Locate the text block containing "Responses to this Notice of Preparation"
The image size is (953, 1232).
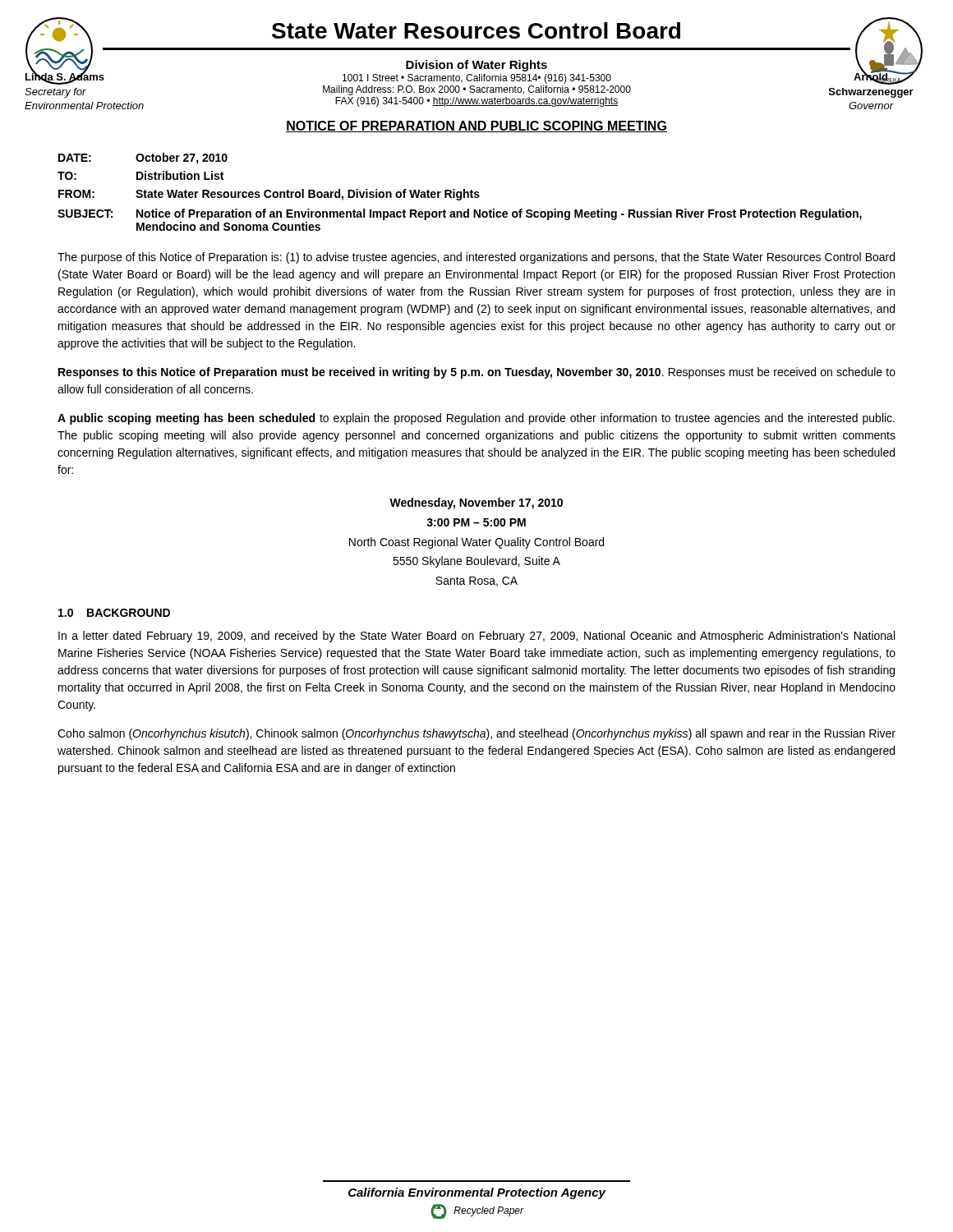click(x=476, y=381)
